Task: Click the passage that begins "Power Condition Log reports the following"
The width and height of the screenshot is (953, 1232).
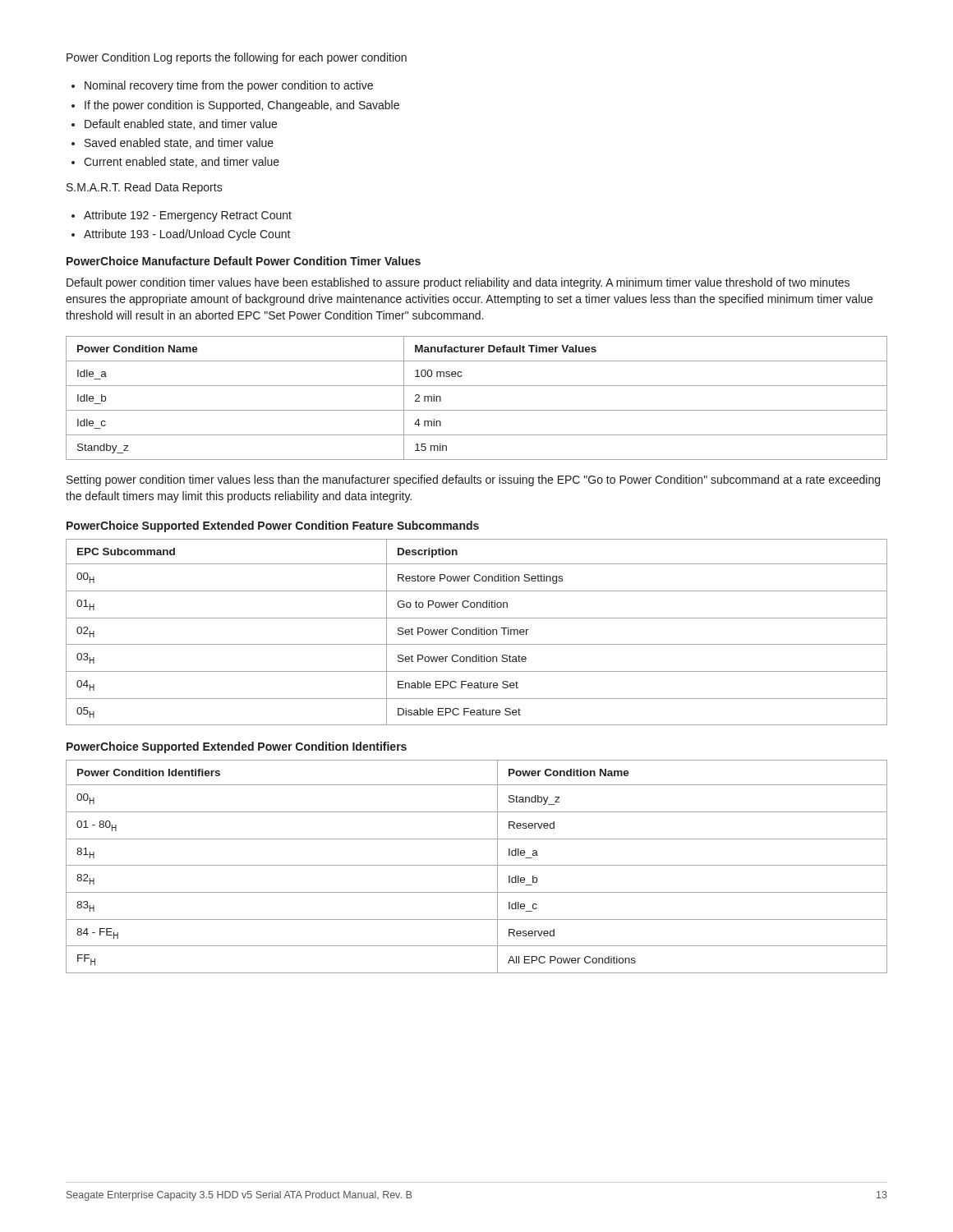Action: pyautogui.click(x=237, y=58)
